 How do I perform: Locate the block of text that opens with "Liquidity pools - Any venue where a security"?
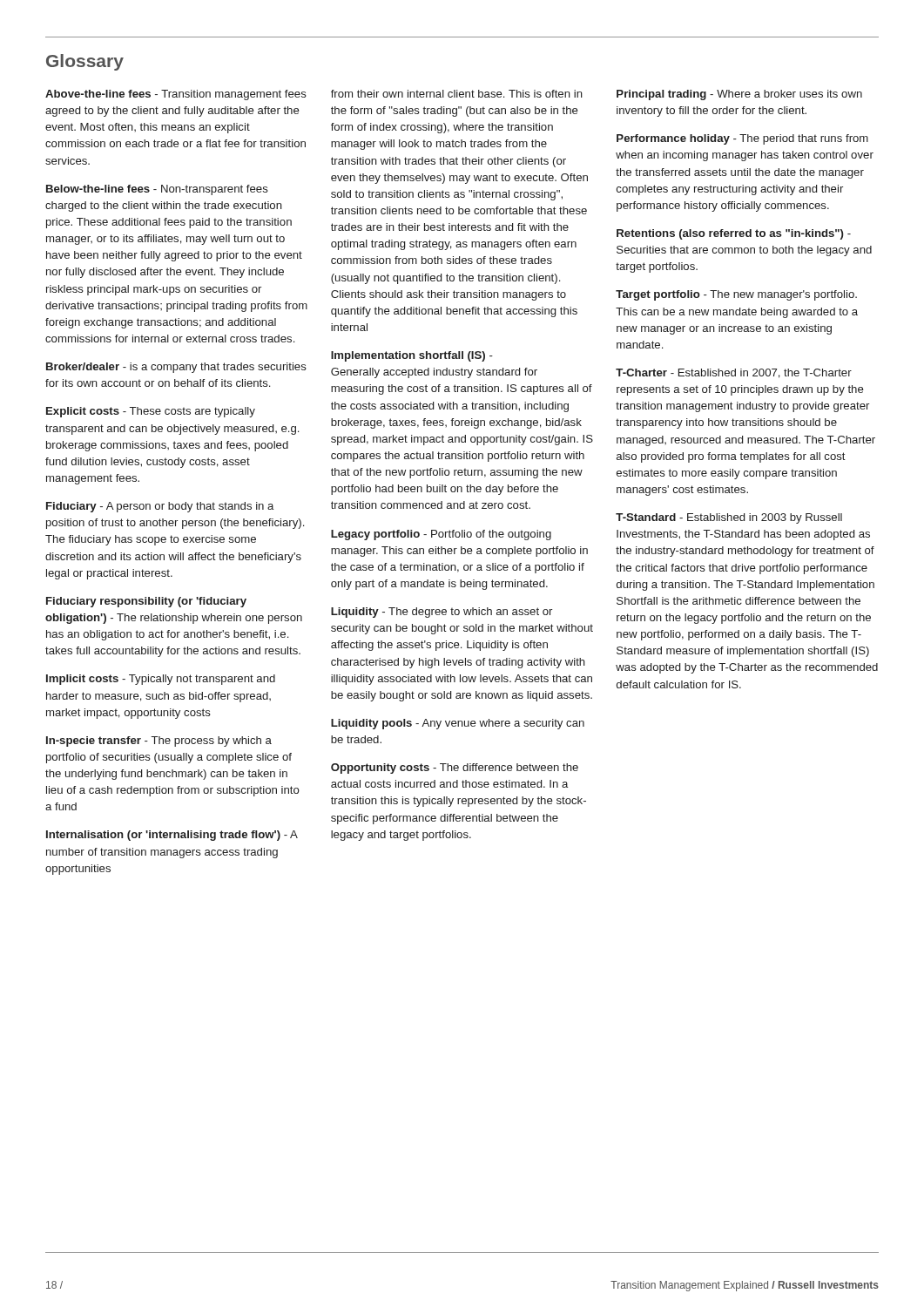[x=458, y=731]
